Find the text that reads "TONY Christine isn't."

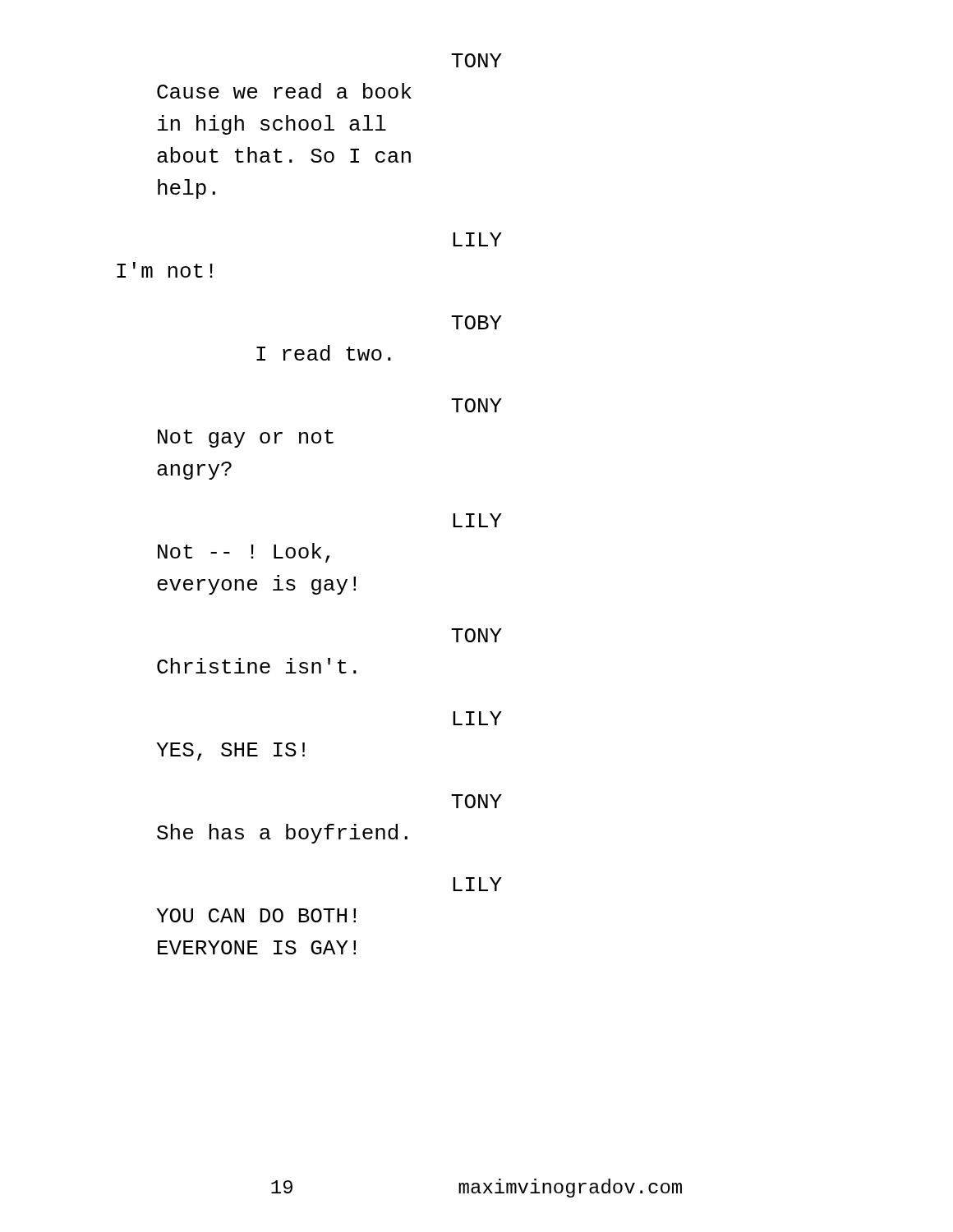tap(476, 635)
